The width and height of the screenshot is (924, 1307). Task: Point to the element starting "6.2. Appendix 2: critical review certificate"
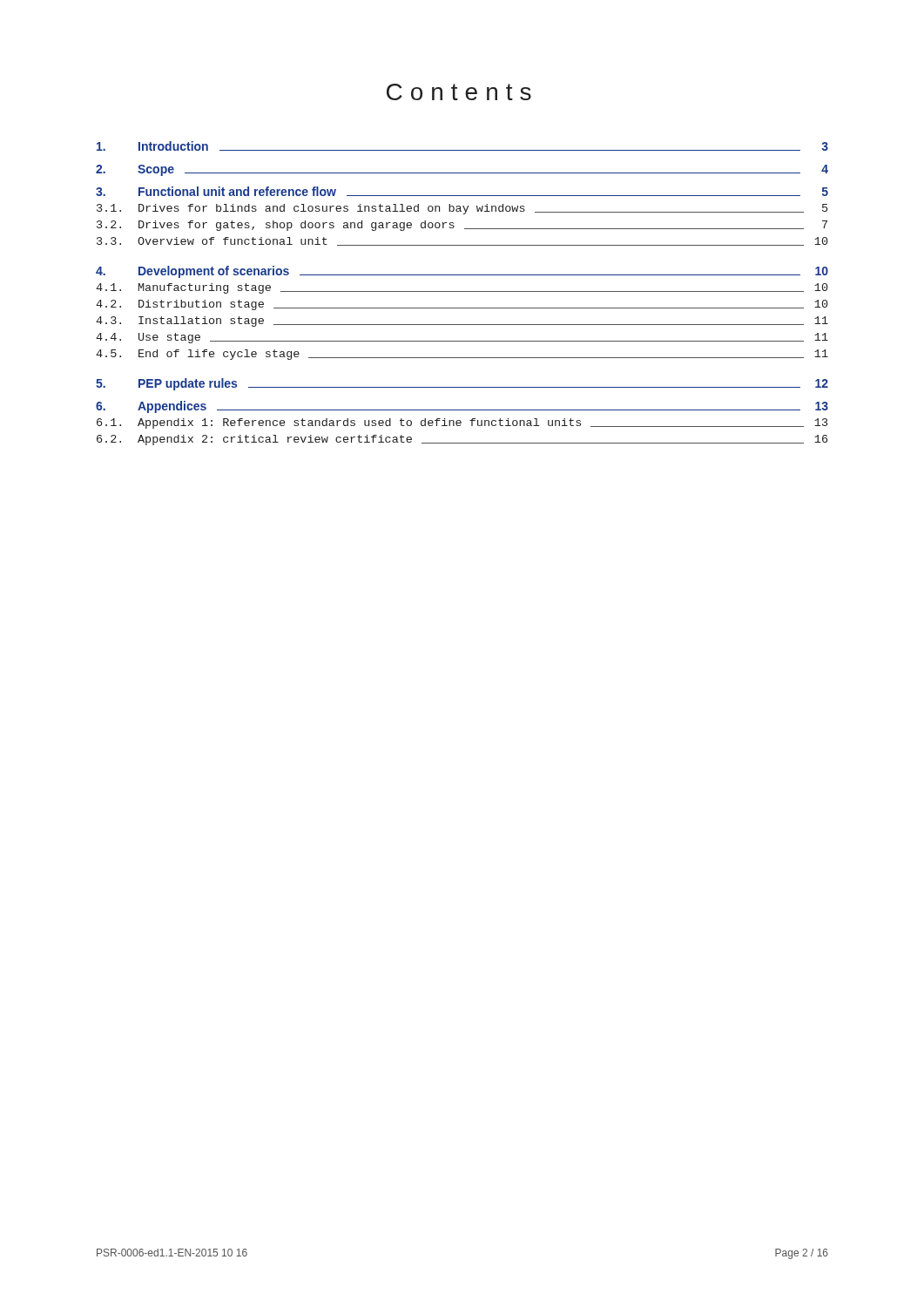click(x=462, y=440)
